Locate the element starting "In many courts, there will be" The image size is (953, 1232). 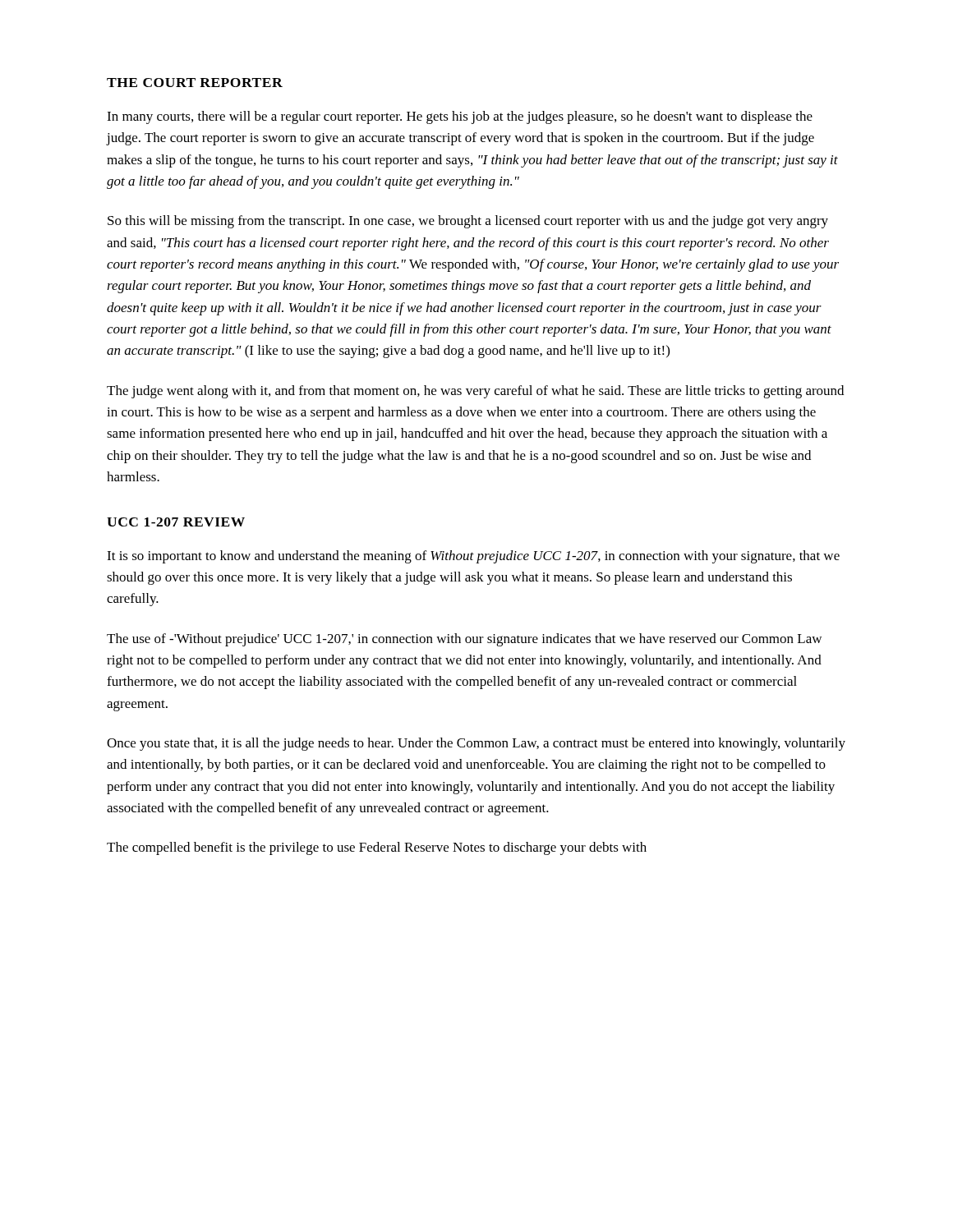(x=472, y=149)
